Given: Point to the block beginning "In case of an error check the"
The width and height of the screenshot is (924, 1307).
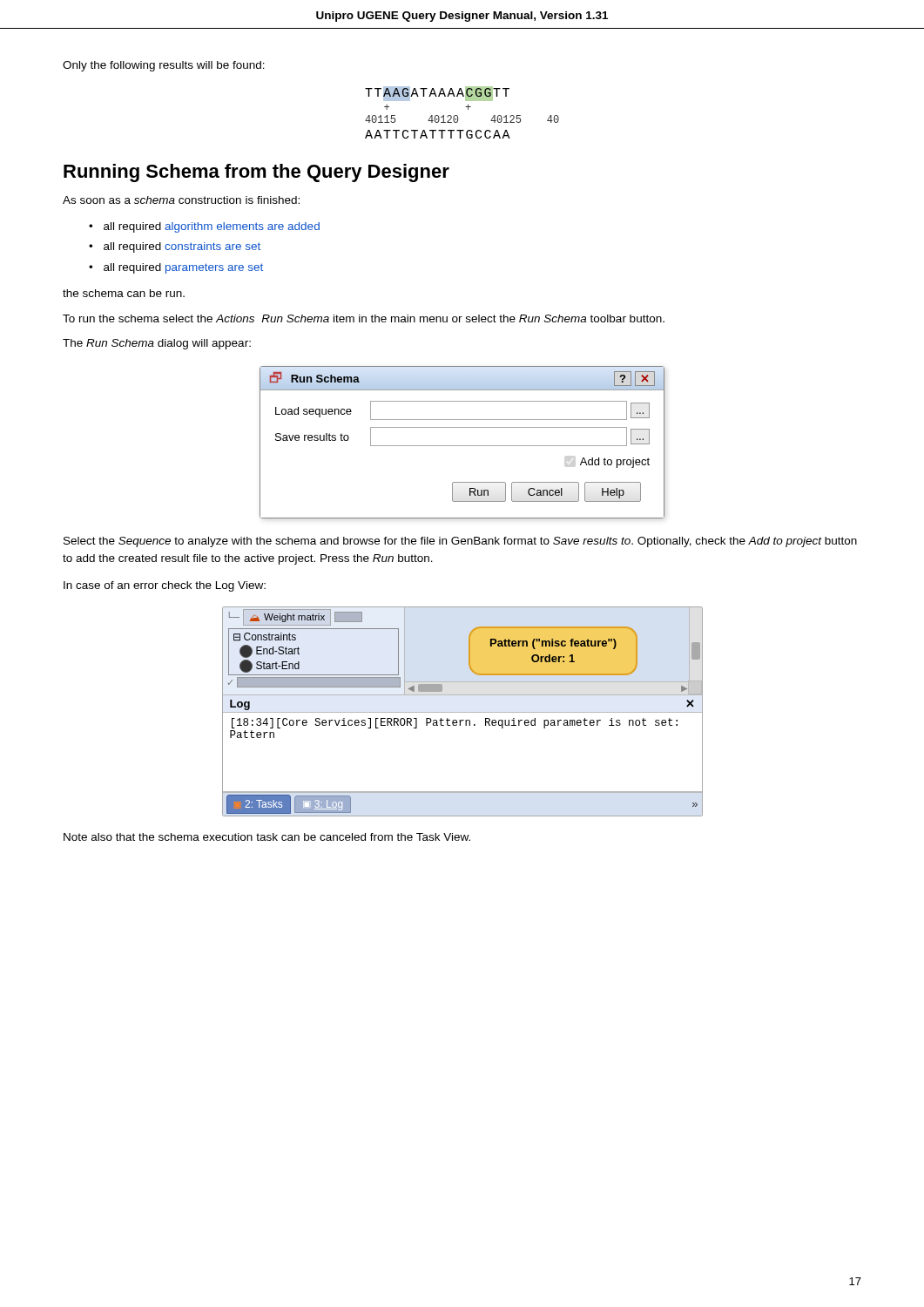Looking at the screenshot, I should tap(165, 585).
